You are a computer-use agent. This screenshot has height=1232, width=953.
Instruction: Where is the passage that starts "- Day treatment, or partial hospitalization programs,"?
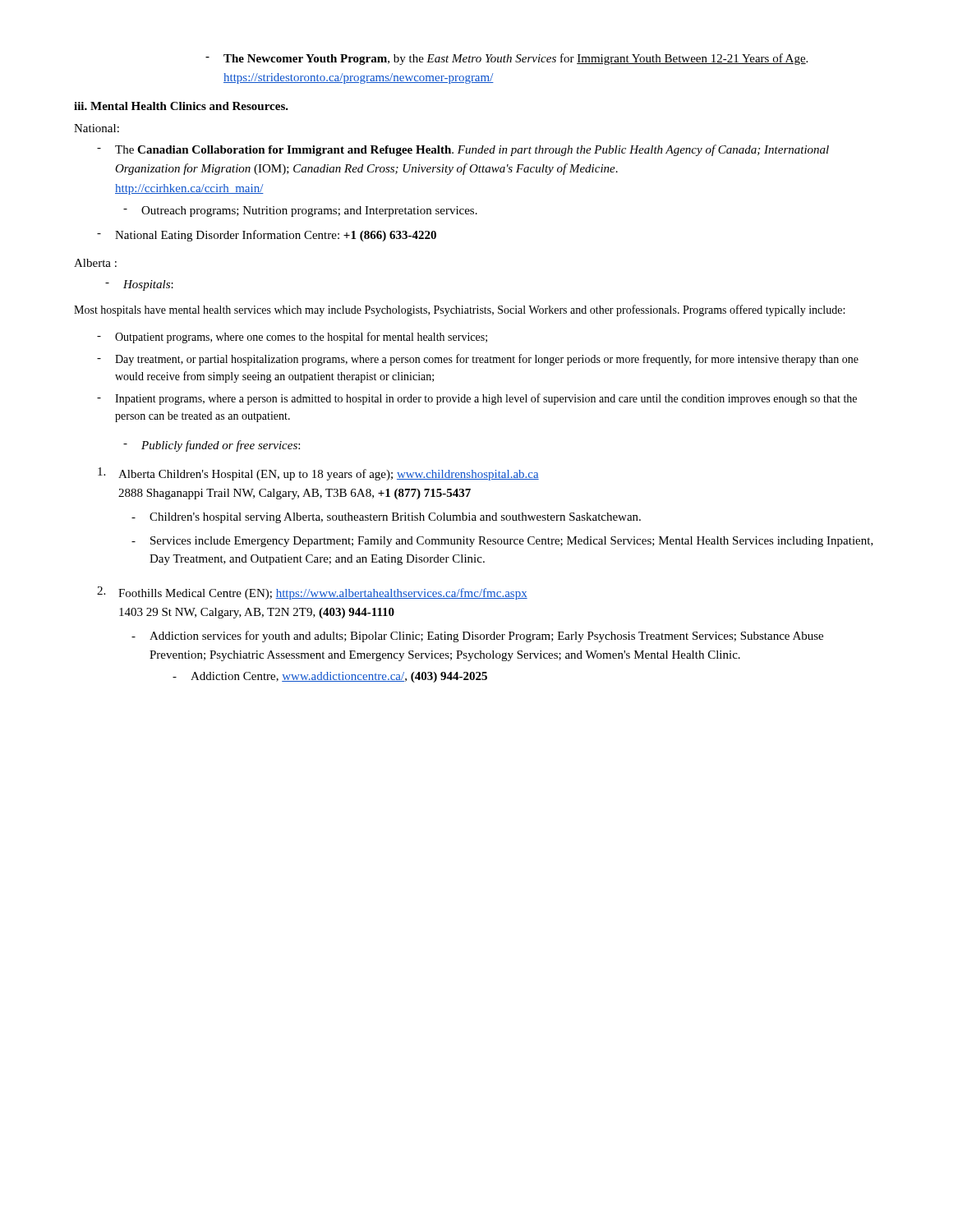point(488,368)
